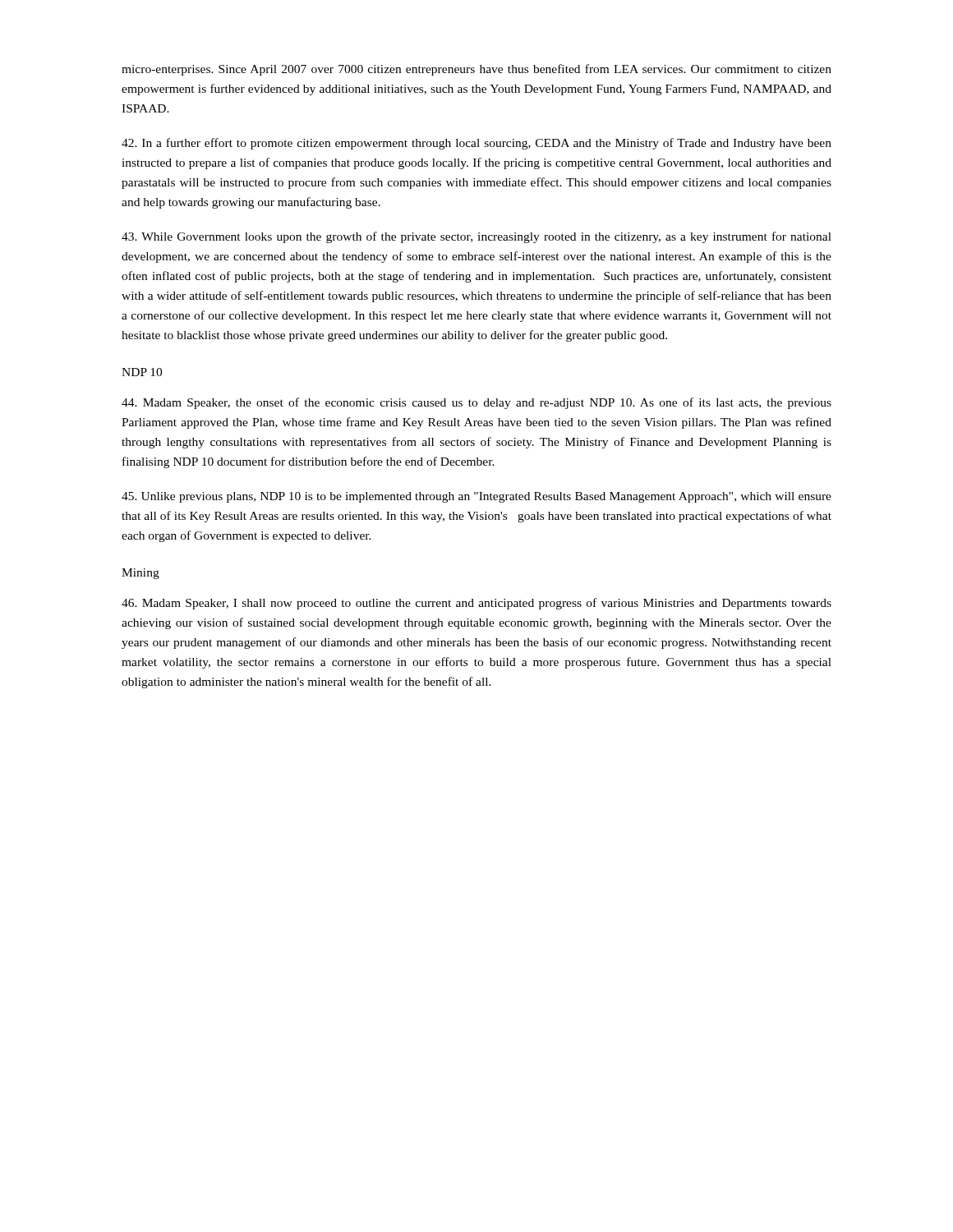
Task: Click on the text block that says "Unlike previous plans, NDP 10 is to"
Action: coord(476,516)
